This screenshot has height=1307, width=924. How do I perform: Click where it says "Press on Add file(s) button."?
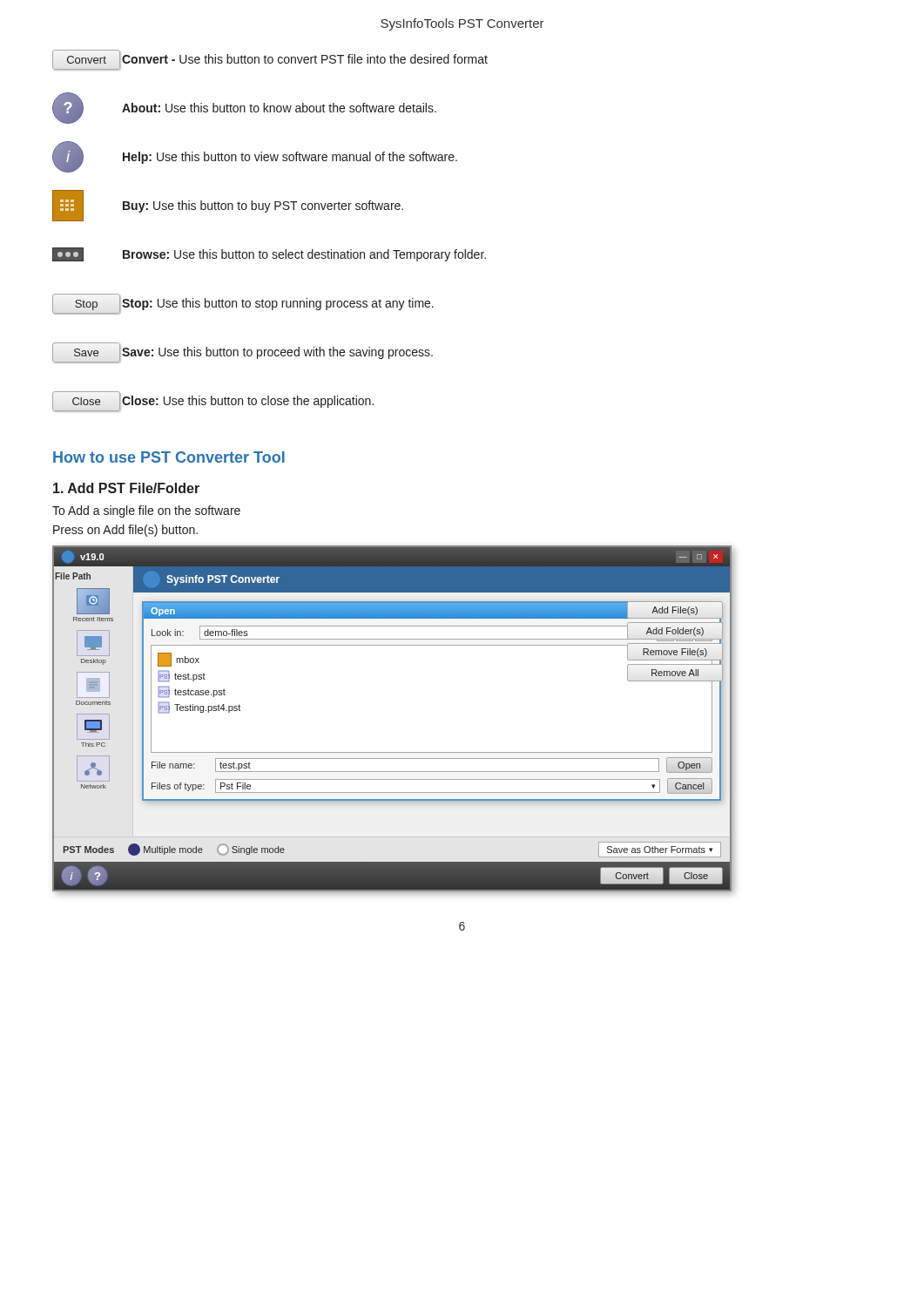click(x=125, y=530)
